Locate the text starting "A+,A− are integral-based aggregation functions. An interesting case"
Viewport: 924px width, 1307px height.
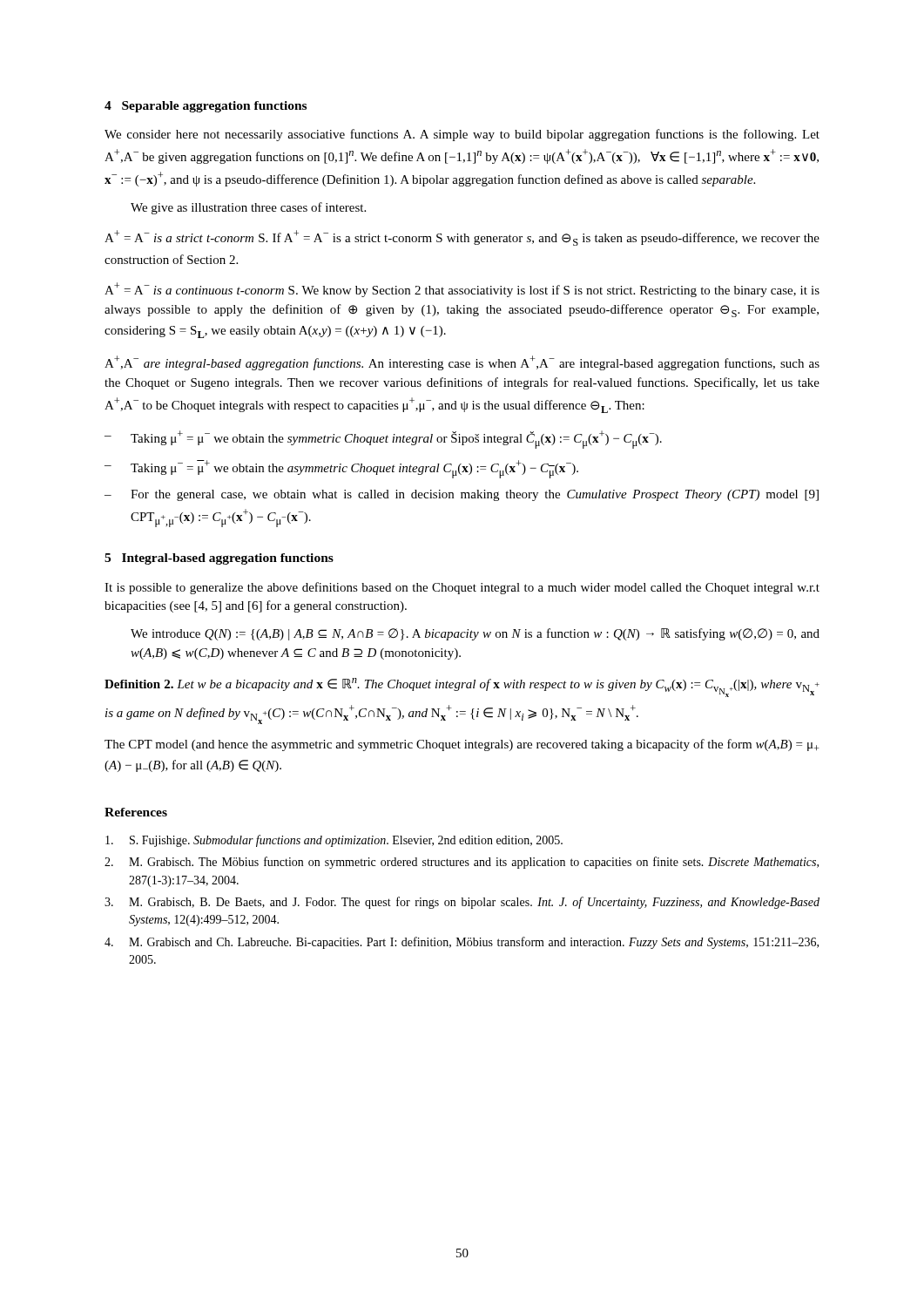pyautogui.click(x=462, y=384)
